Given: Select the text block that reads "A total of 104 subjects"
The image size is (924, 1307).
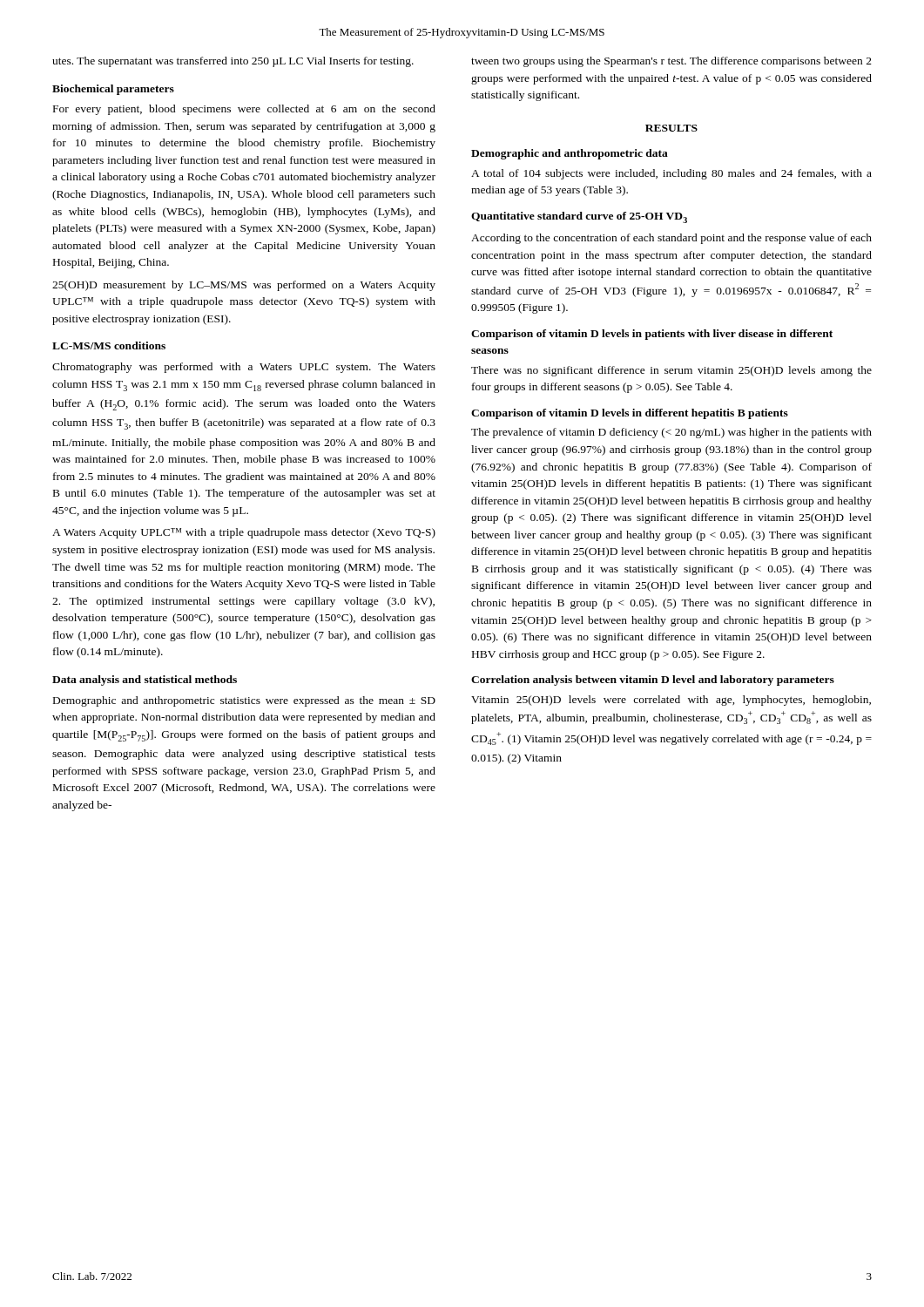Looking at the screenshot, I should (x=671, y=182).
